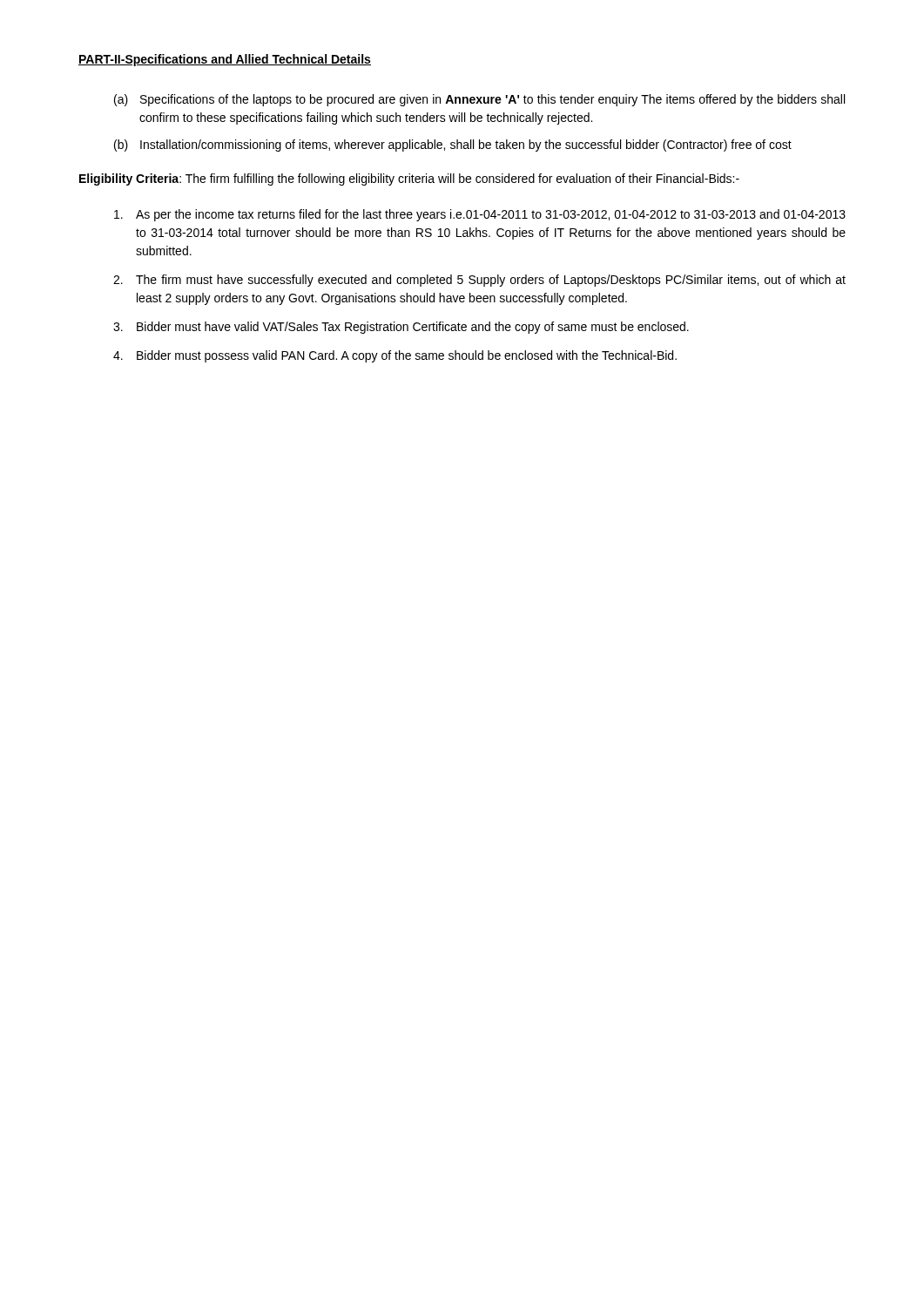Click on the text block starting "4. Bidder must possess valid PAN Card."

coord(479,356)
